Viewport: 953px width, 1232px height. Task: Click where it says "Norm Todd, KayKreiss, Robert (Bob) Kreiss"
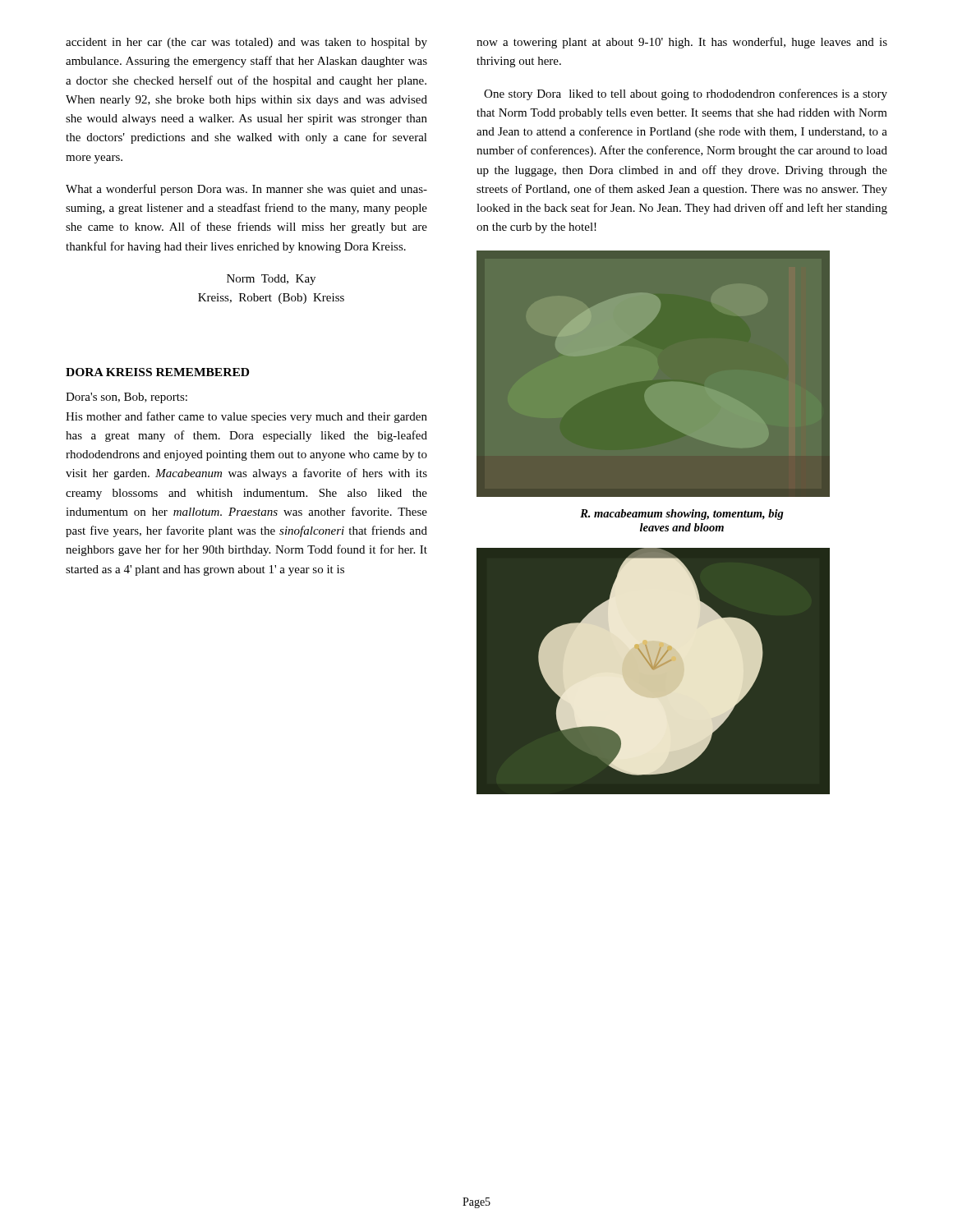[x=271, y=288]
